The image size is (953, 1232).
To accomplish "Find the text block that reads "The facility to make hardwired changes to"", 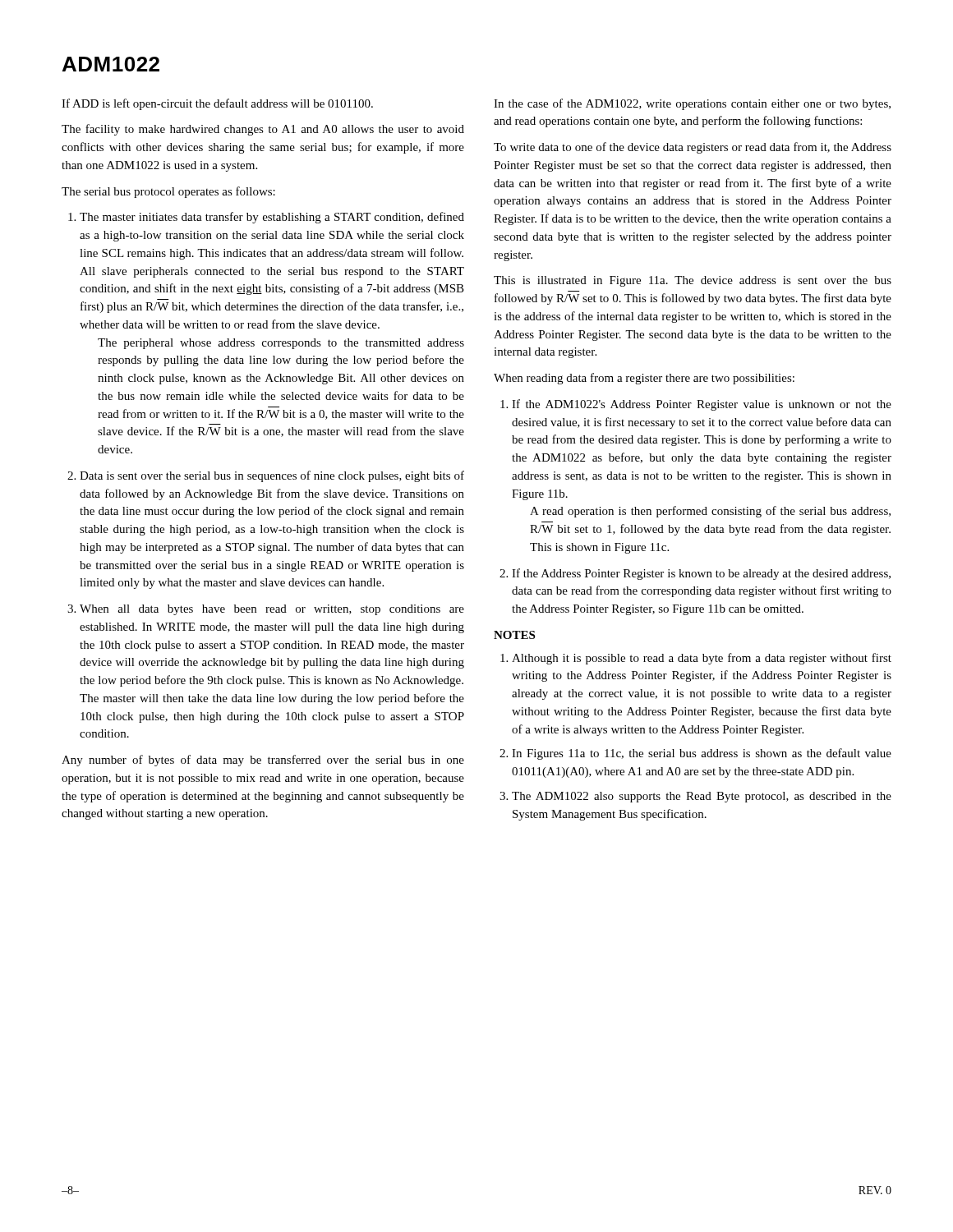I will click(x=263, y=148).
